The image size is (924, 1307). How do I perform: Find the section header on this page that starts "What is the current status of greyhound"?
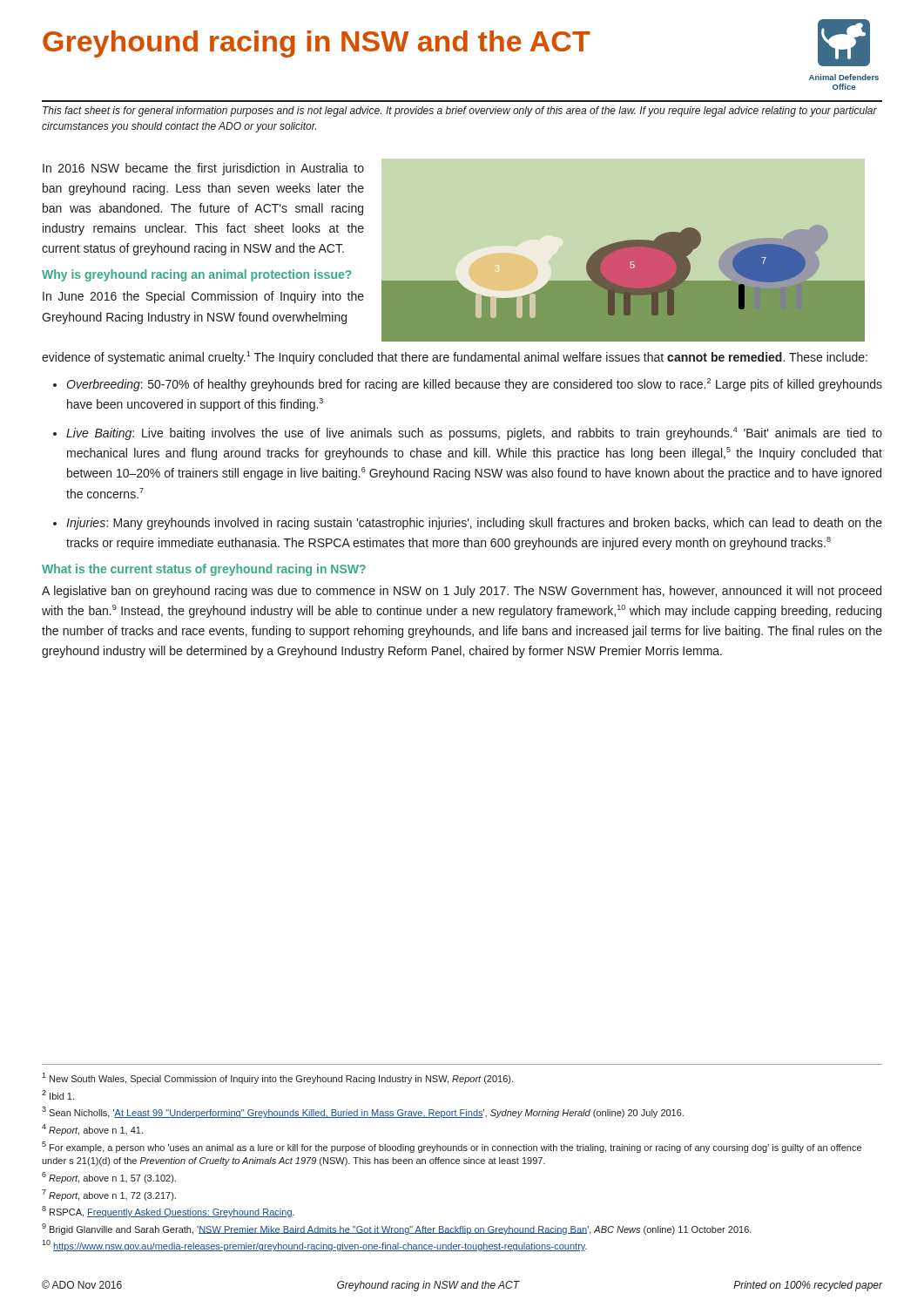pos(204,569)
